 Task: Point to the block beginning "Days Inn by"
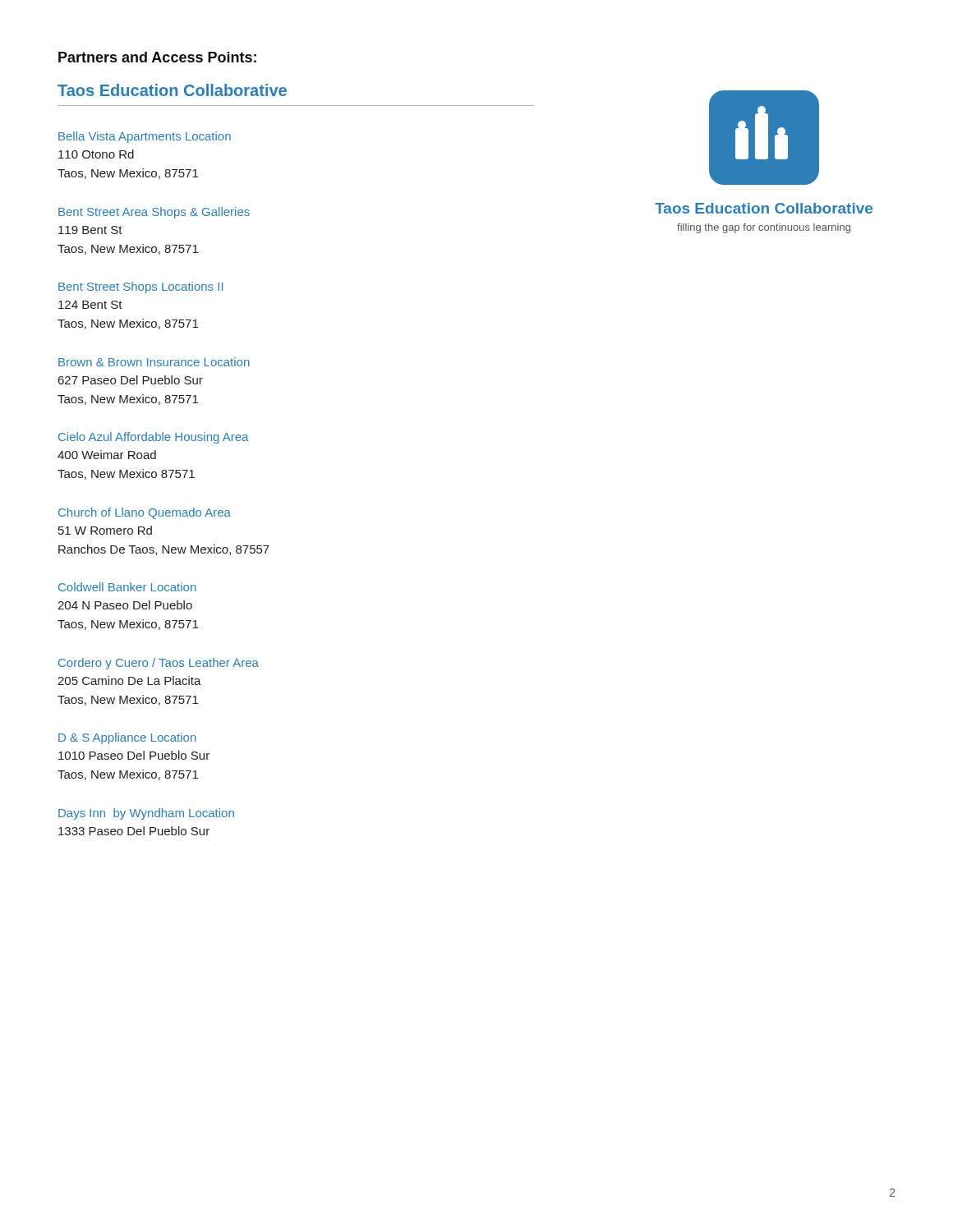(x=146, y=814)
